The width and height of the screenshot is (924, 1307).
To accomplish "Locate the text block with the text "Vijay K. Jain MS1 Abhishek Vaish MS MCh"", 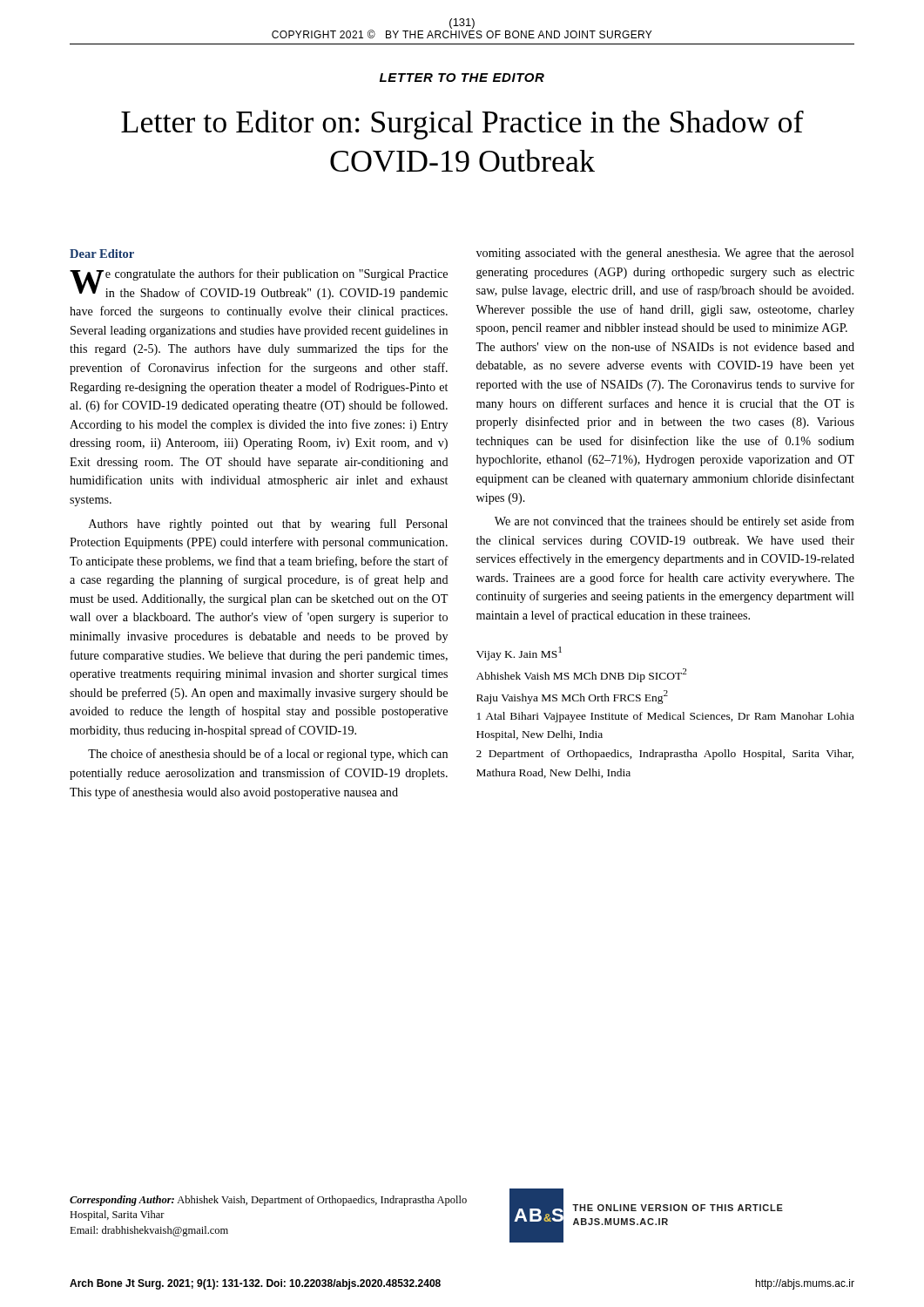I will (665, 711).
